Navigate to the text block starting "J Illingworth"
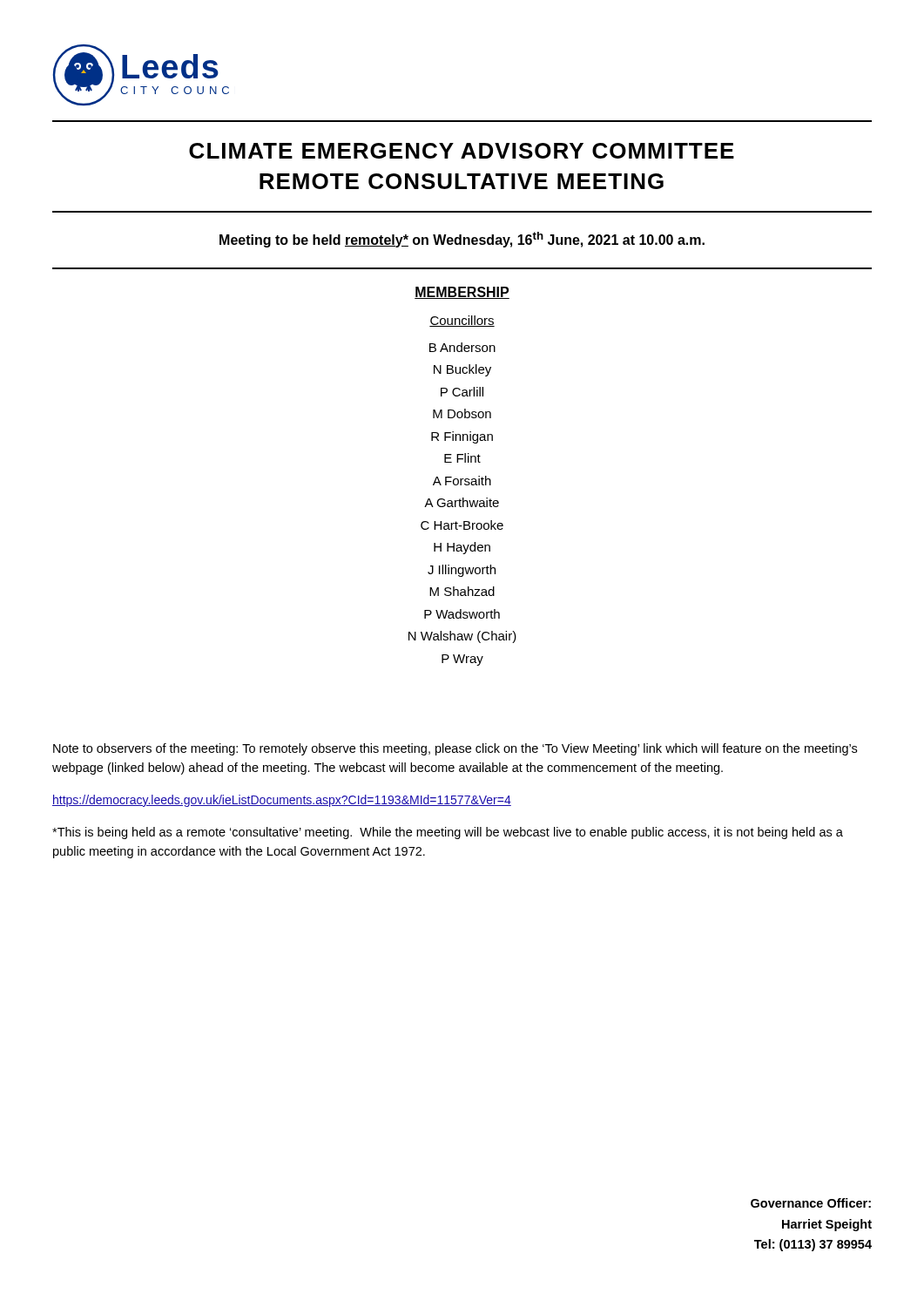The width and height of the screenshot is (924, 1307). (462, 569)
